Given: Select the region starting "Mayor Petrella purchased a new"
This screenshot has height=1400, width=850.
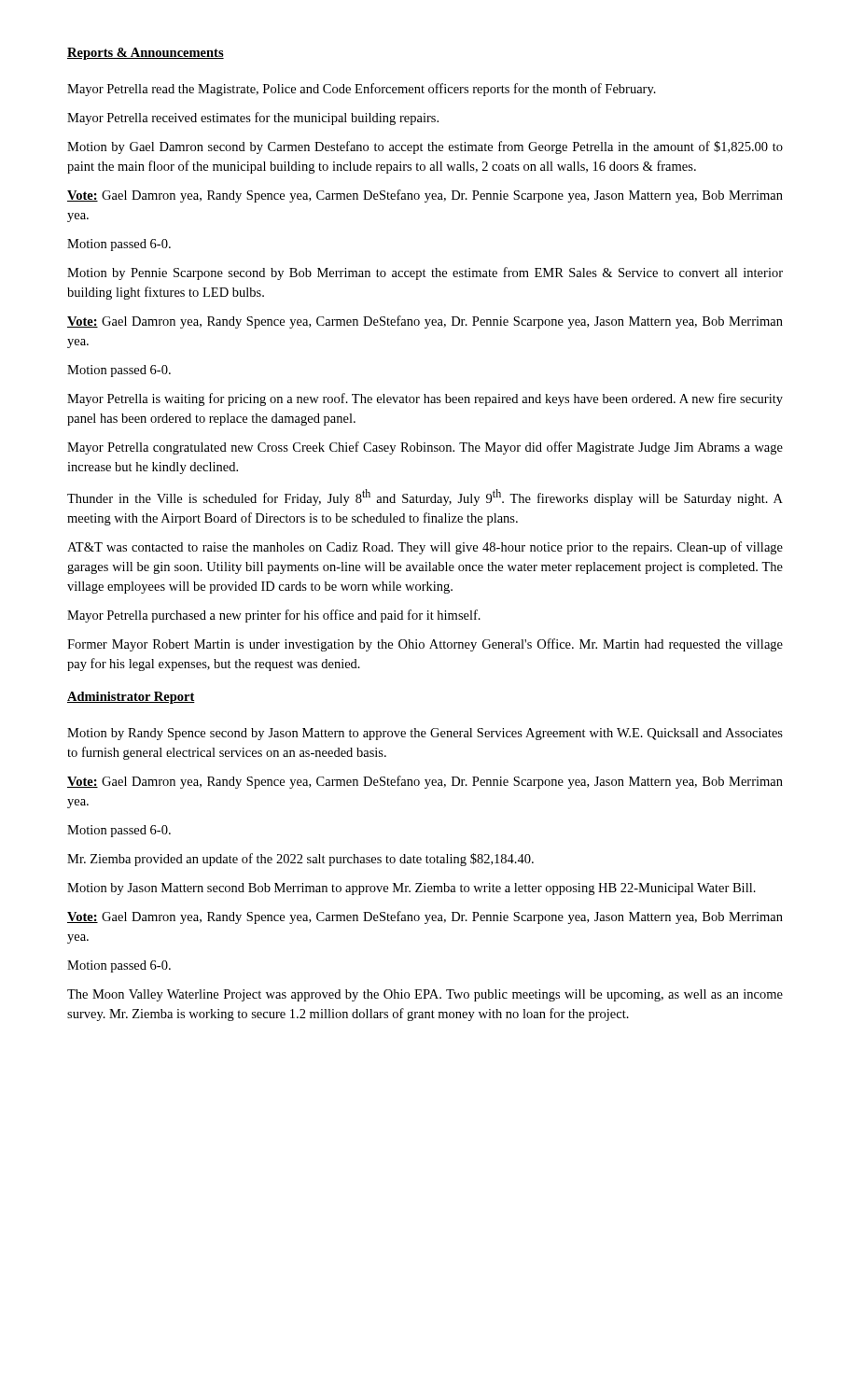Looking at the screenshot, I should 274,615.
